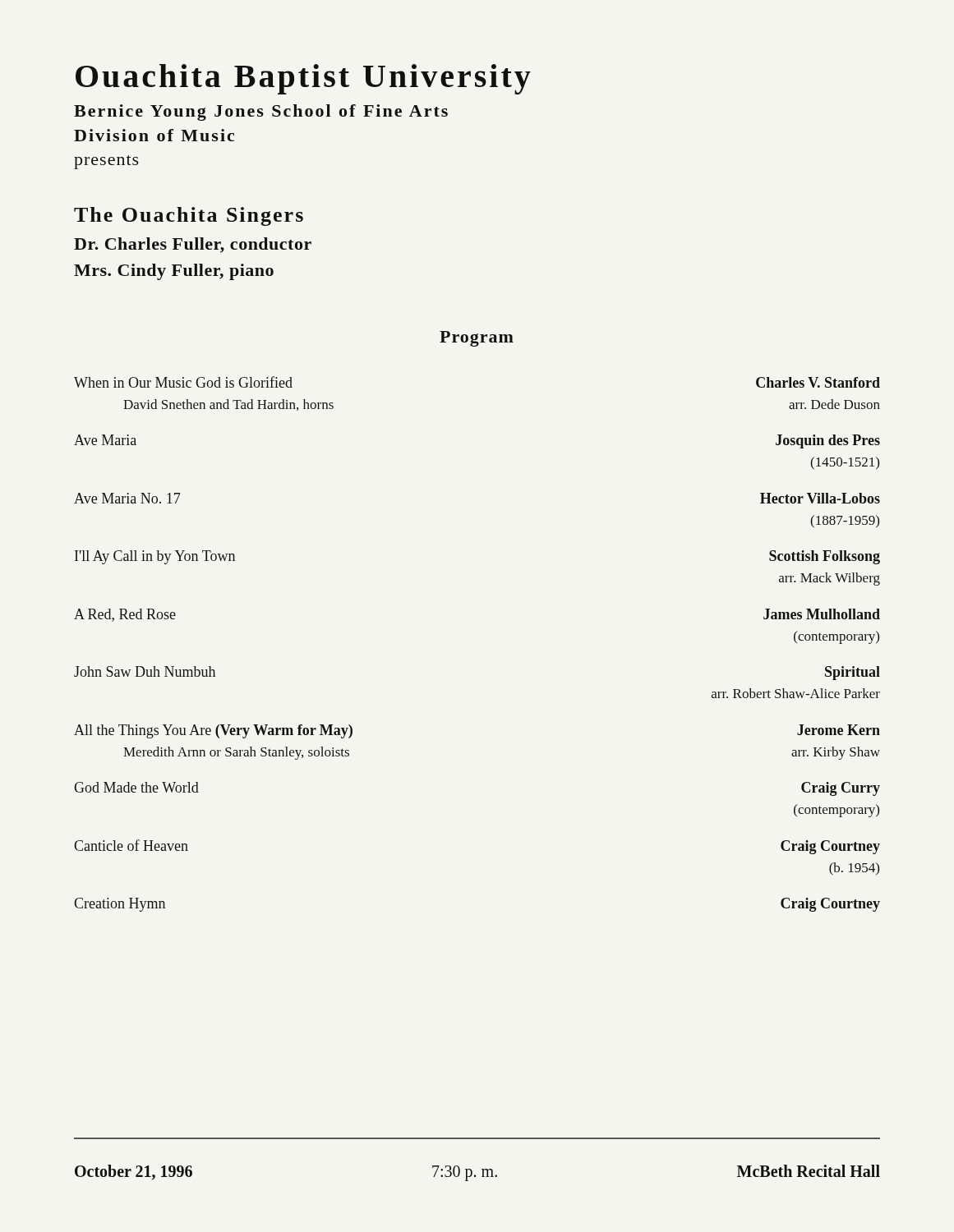Click where it says "Creation Hymn Craig Courtney"
954x1232 pixels.
pyautogui.click(x=134, y=903)
